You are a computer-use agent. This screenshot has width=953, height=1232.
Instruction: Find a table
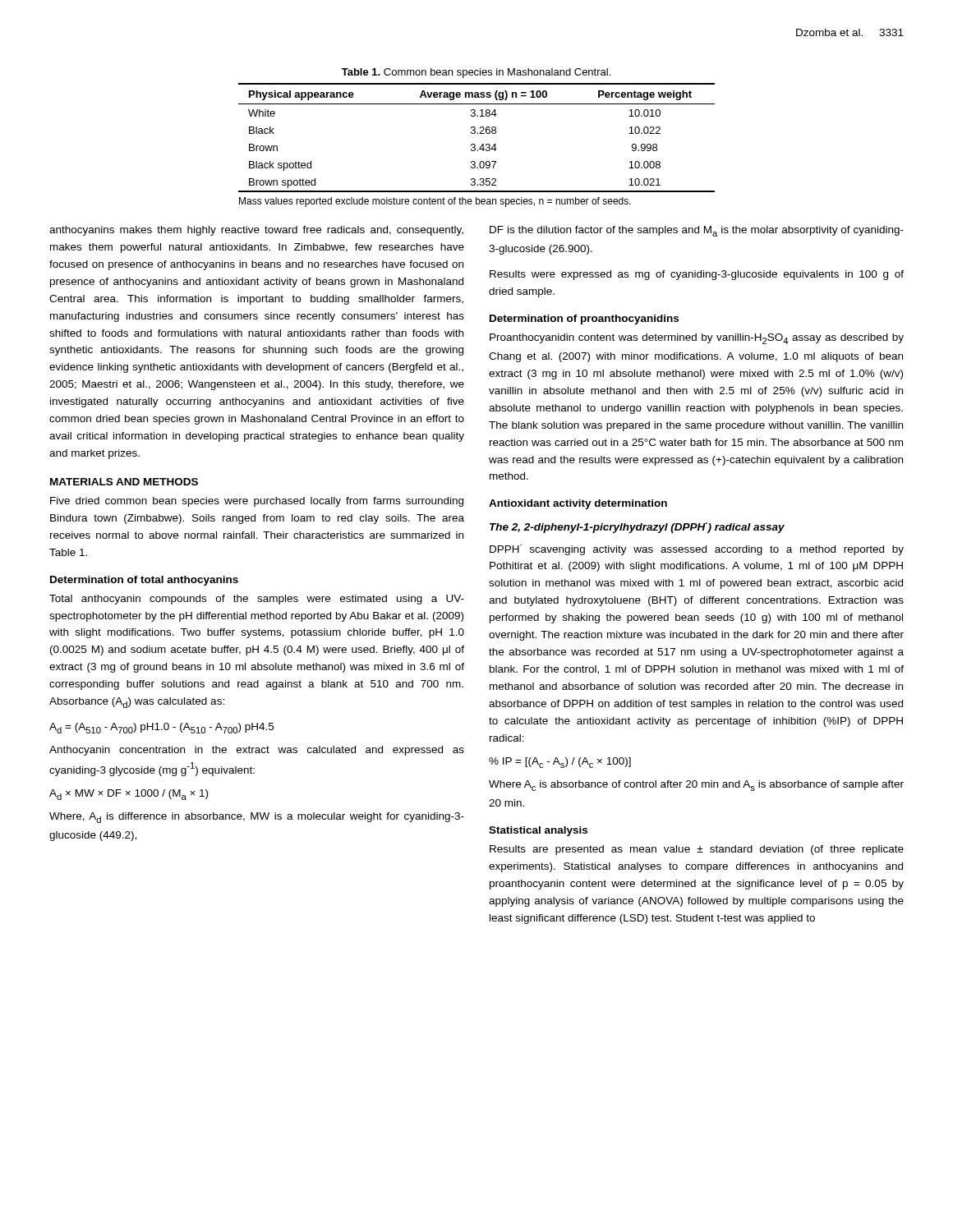tap(476, 138)
